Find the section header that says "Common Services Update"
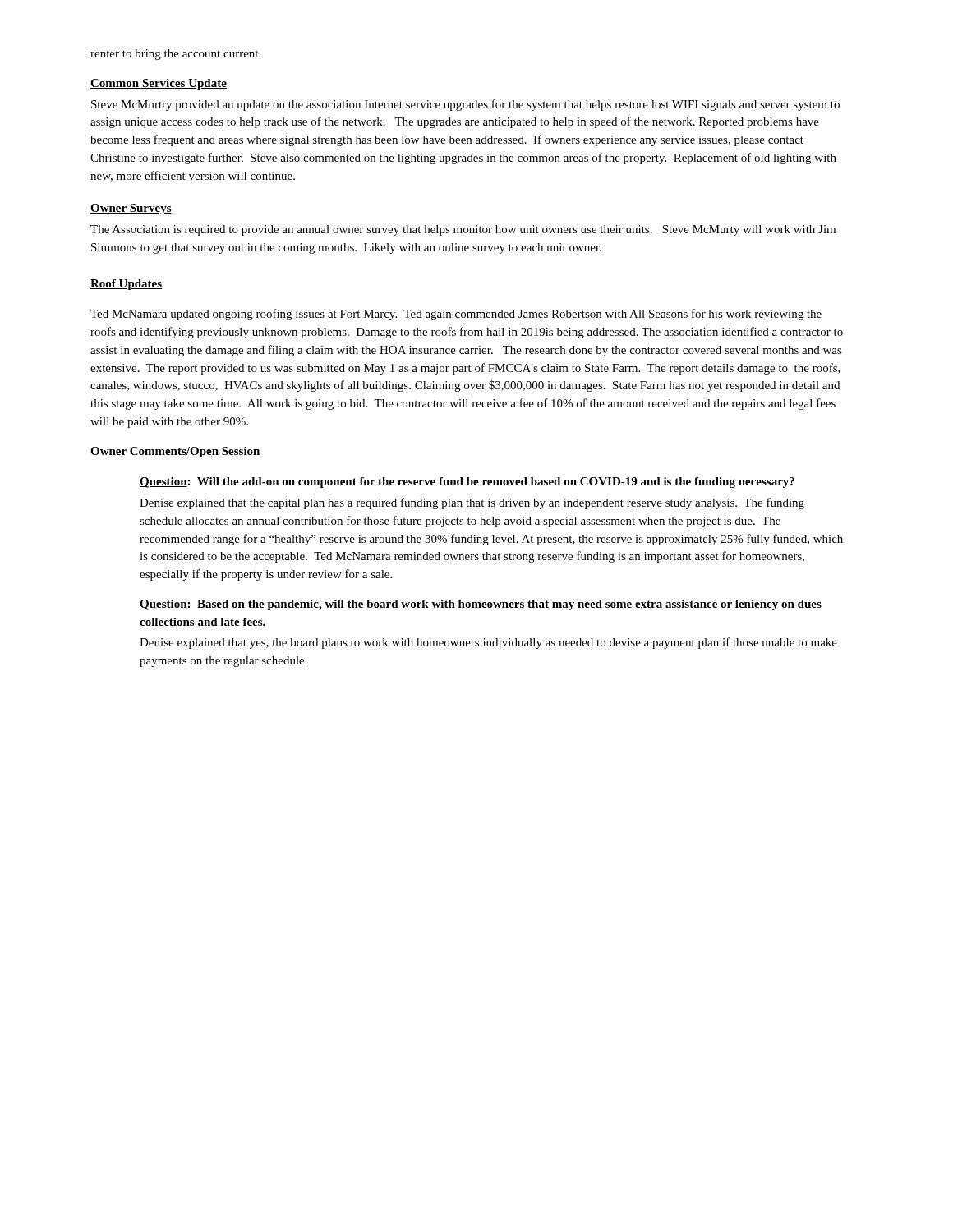 (x=158, y=83)
